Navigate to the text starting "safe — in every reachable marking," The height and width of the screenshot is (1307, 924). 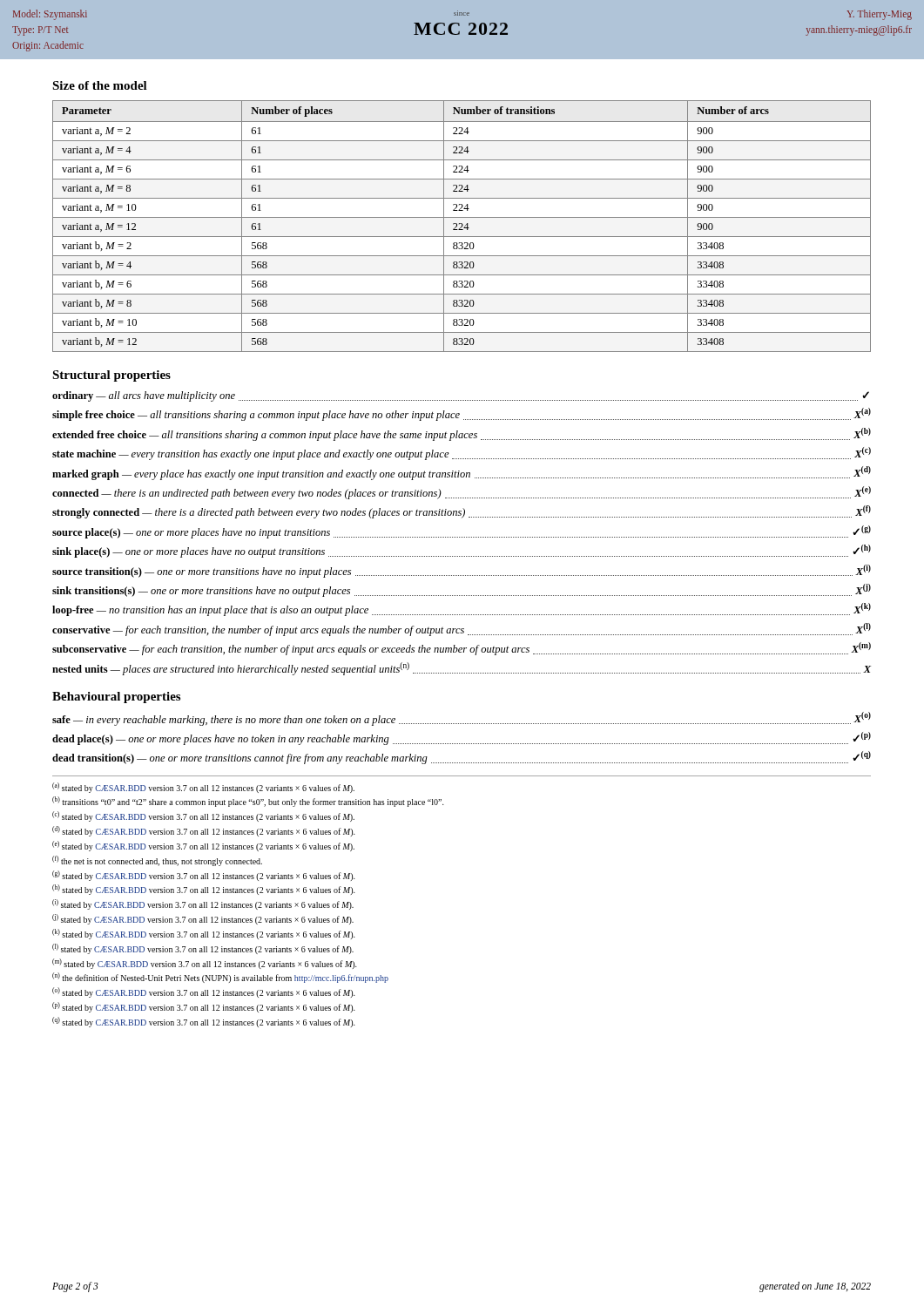coord(462,738)
